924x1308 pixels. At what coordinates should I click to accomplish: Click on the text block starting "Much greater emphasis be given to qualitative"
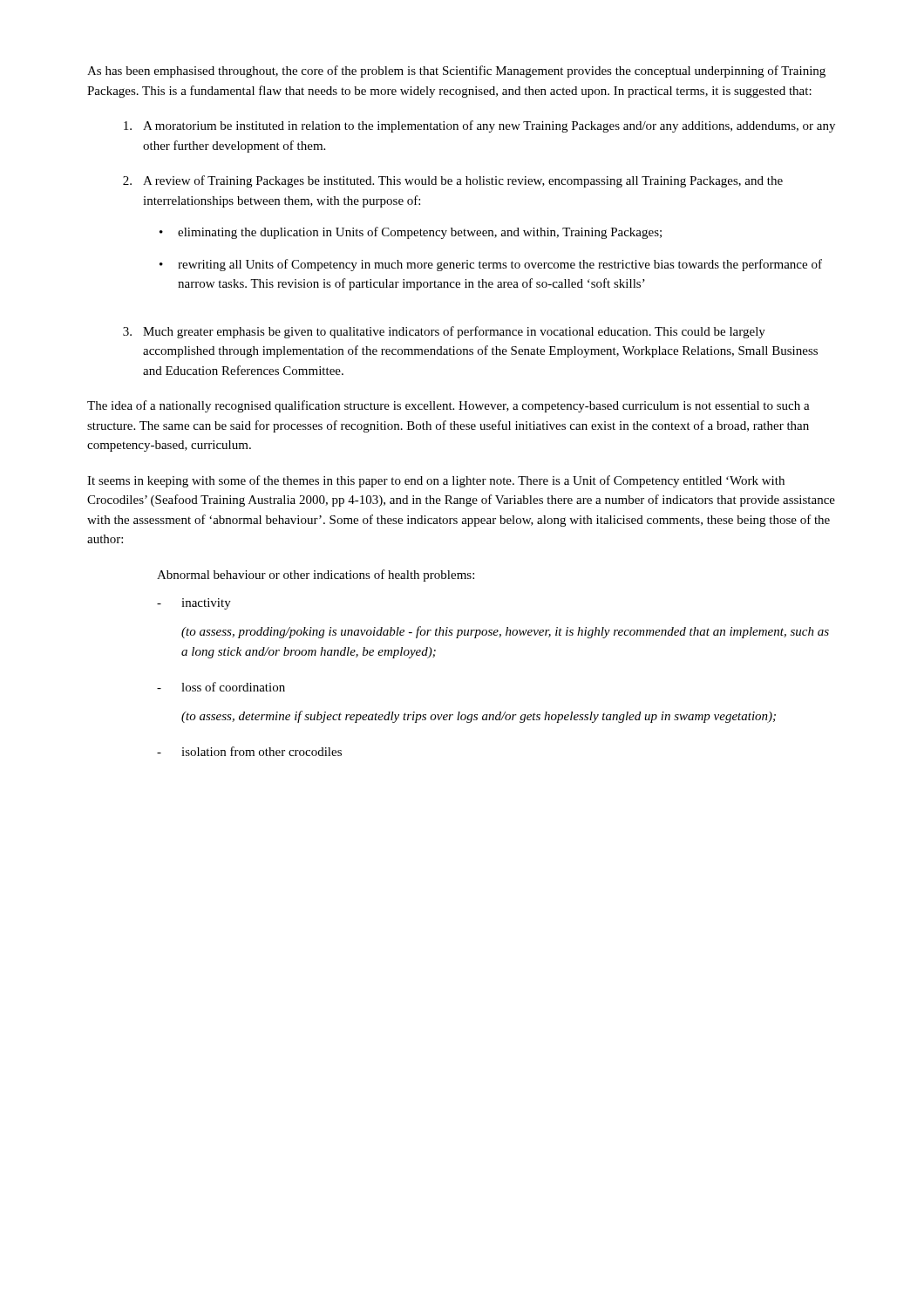point(490,351)
